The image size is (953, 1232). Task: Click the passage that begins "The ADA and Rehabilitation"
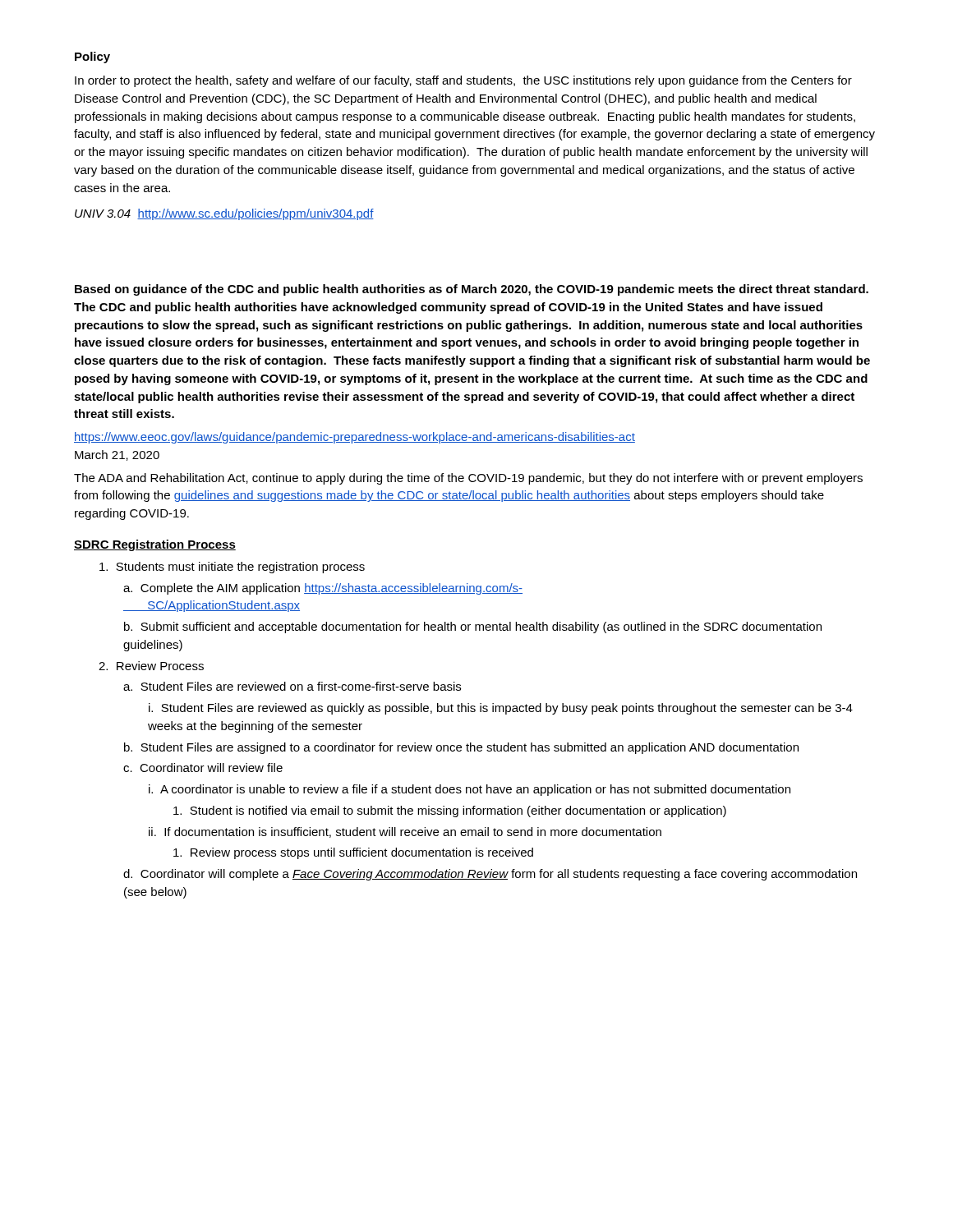(x=468, y=495)
